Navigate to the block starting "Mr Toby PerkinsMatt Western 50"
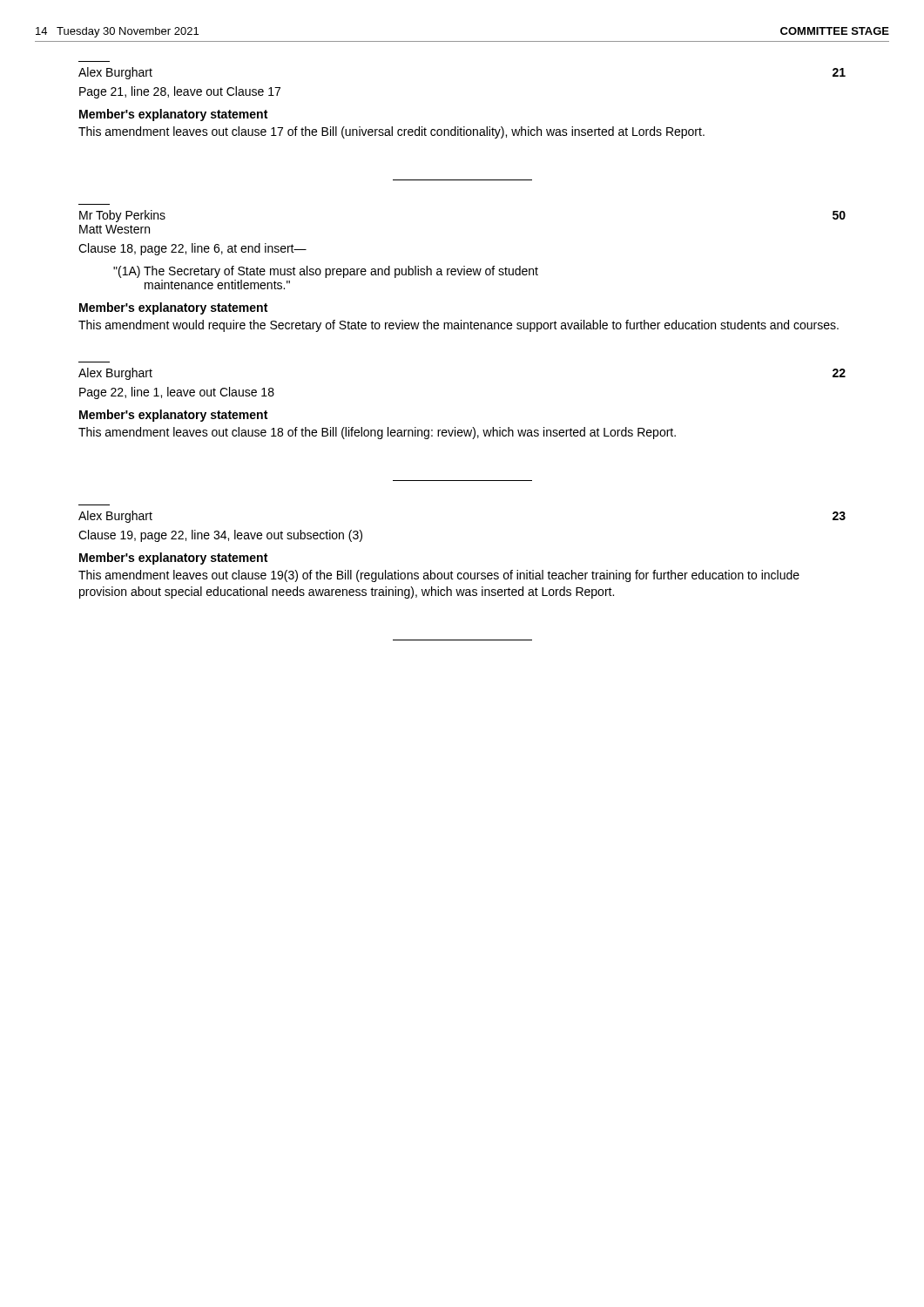The width and height of the screenshot is (924, 1307). [x=128, y=216]
